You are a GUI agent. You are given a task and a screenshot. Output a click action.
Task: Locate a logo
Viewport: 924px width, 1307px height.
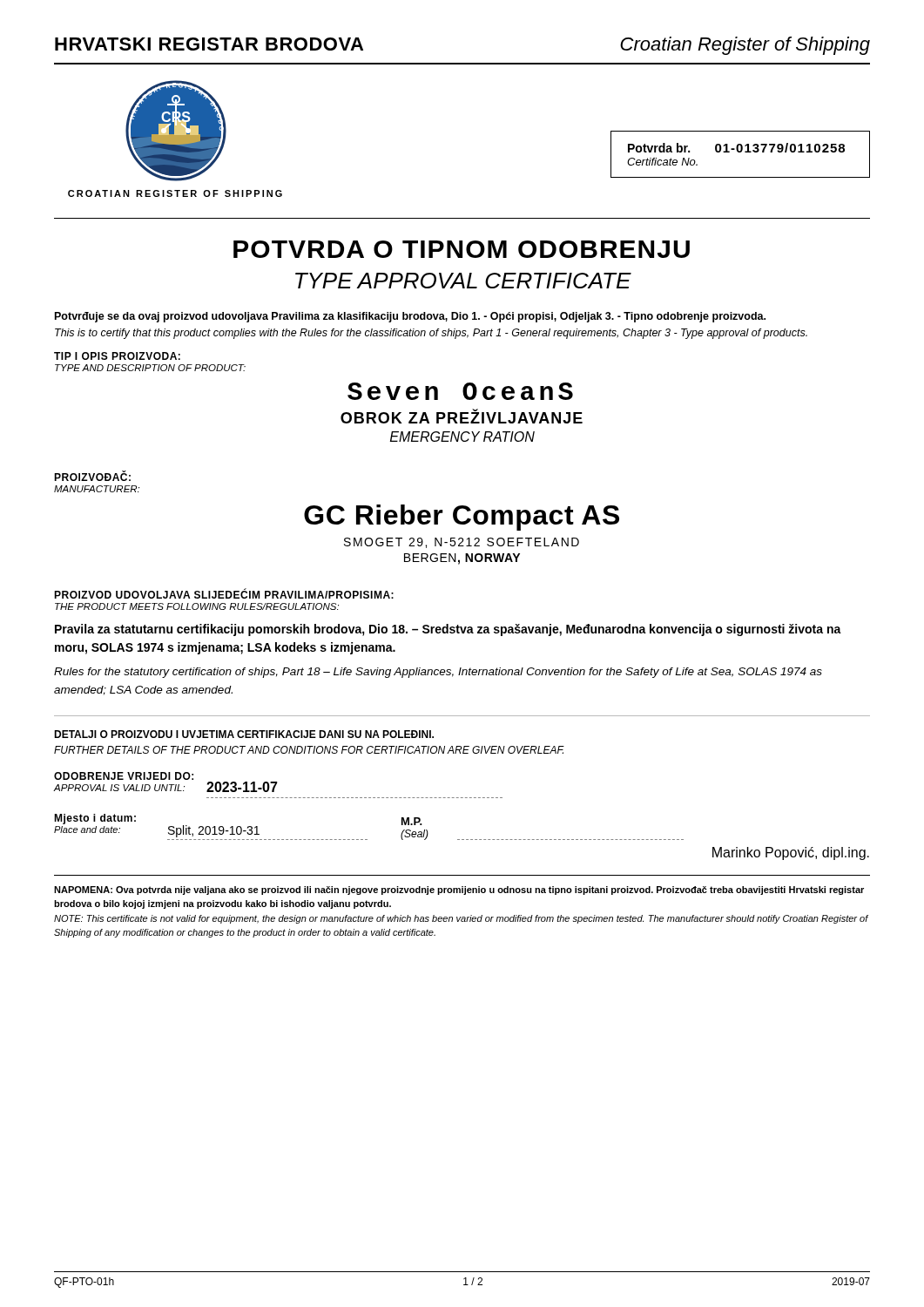pos(176,139)
